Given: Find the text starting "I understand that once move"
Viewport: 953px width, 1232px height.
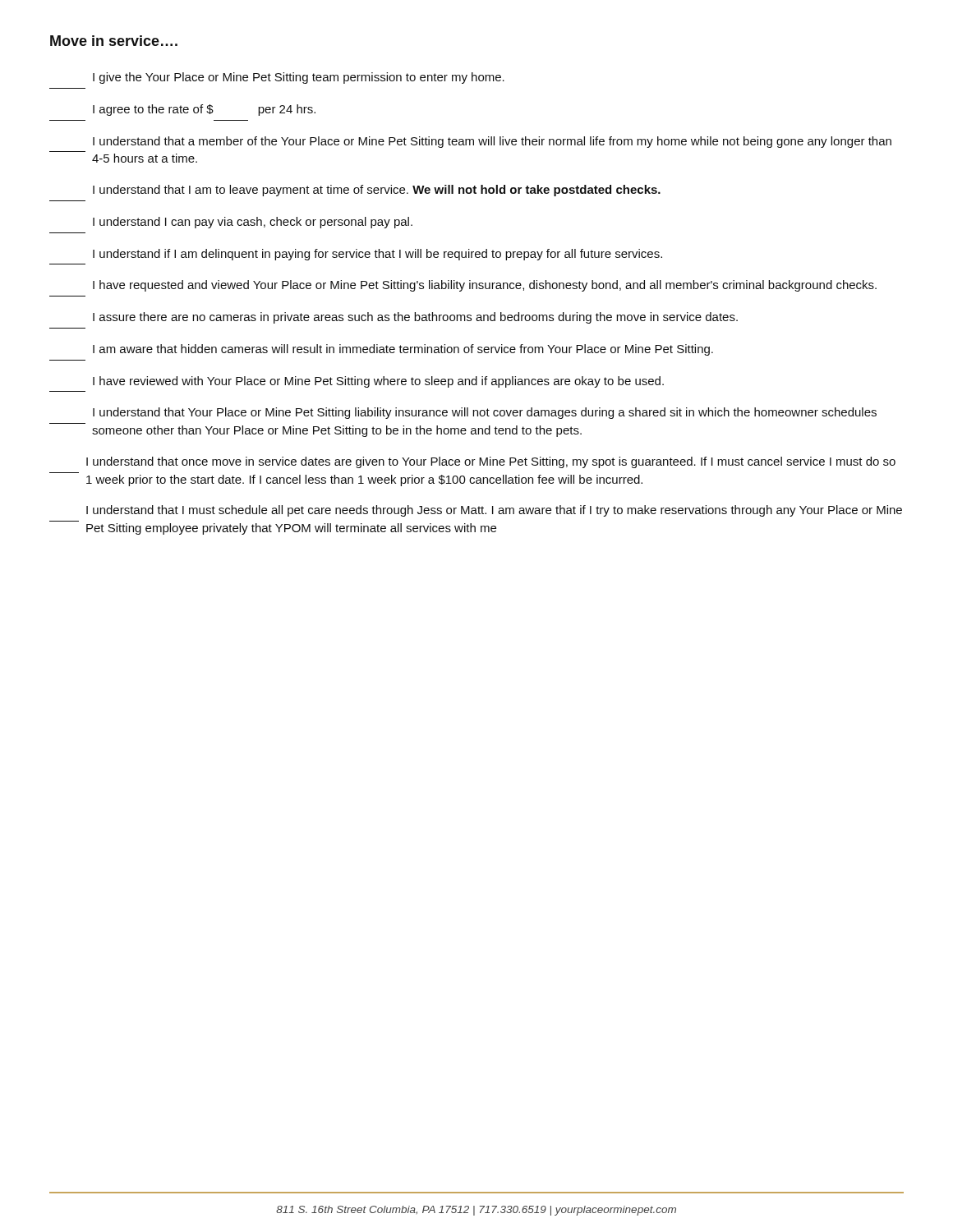Looking at the screenshot, I should click(476, 470).
